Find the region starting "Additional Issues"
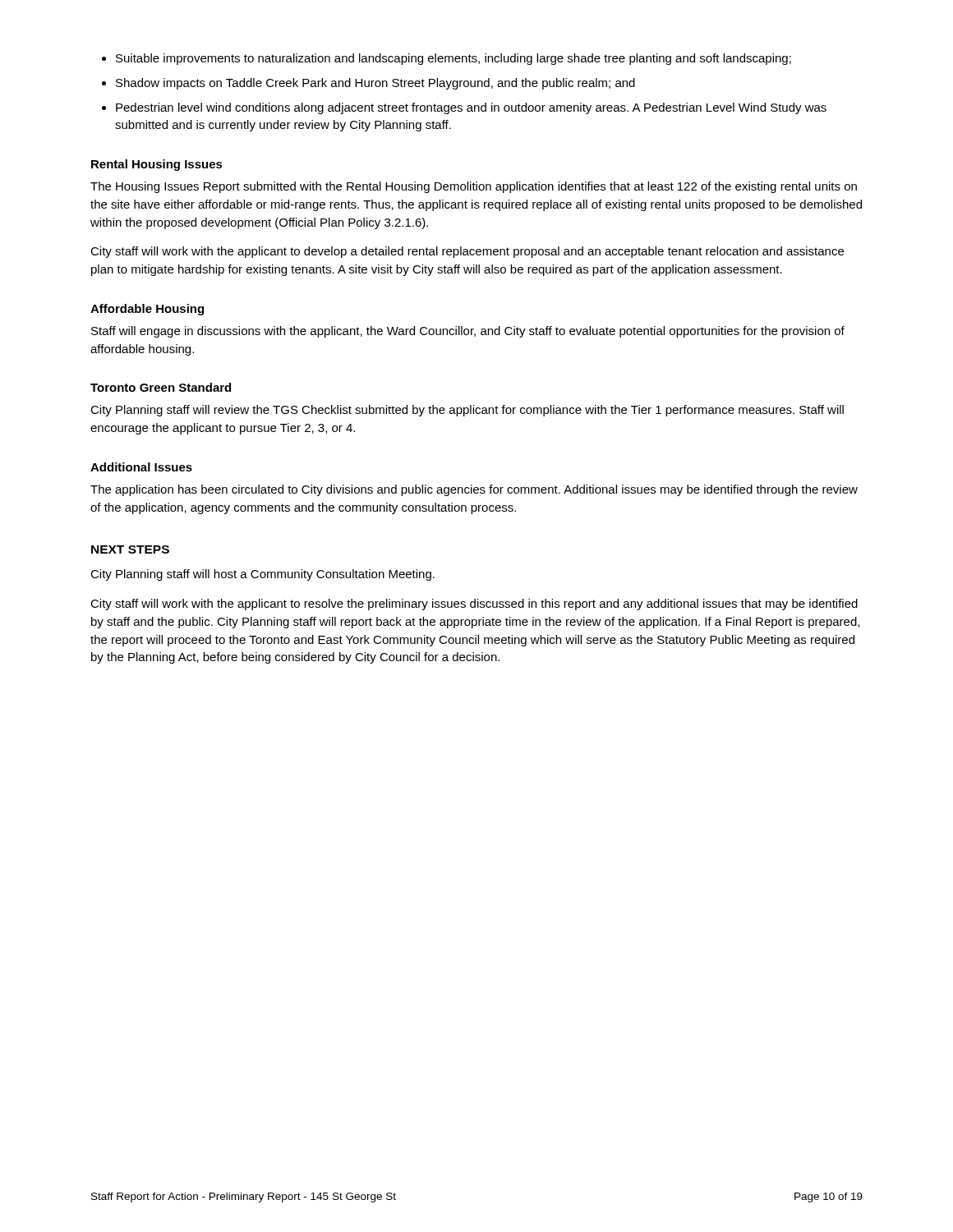The image size is (953, 1232). [x=141, y=467]
